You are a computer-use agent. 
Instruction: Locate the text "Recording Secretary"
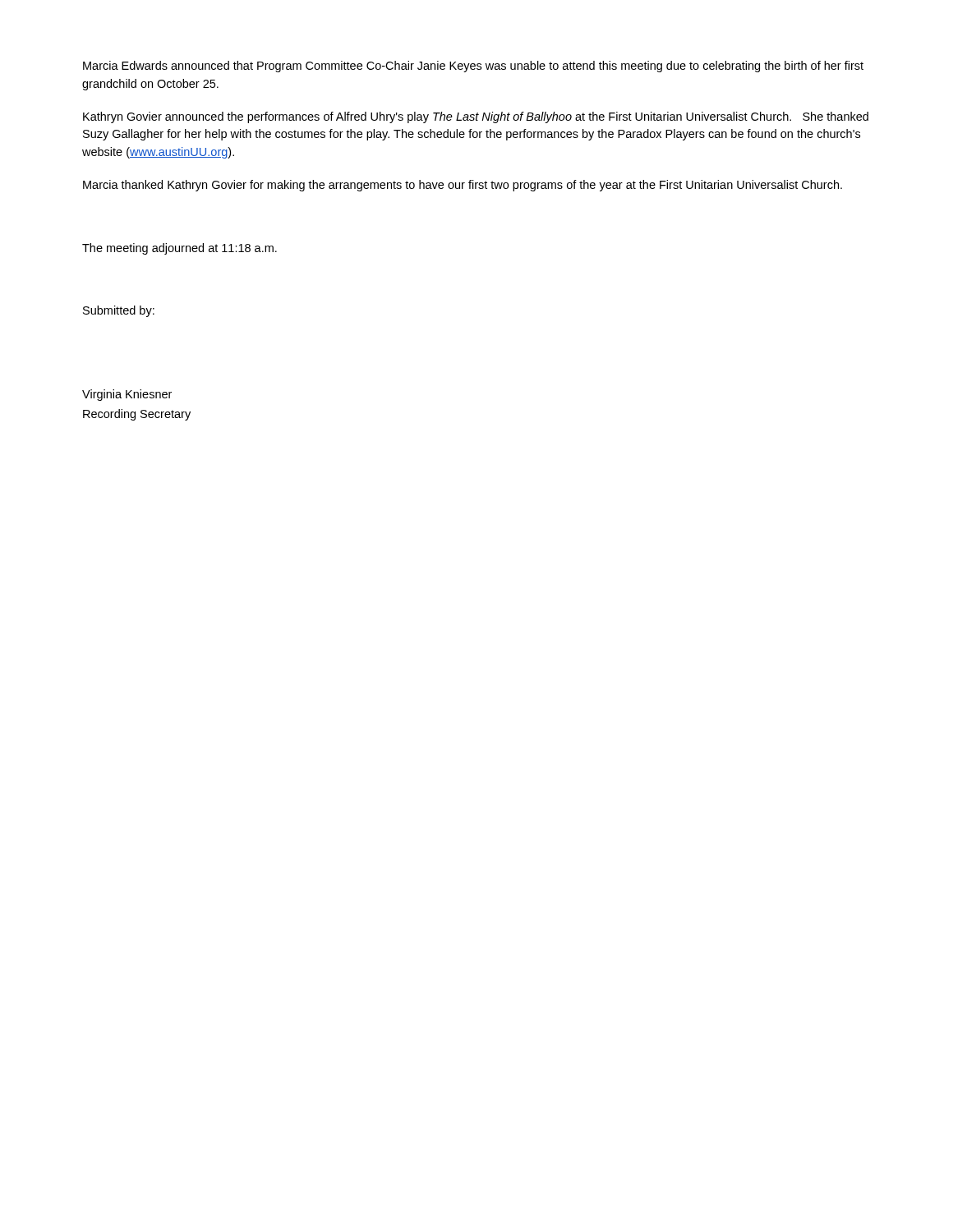[136, 414]
